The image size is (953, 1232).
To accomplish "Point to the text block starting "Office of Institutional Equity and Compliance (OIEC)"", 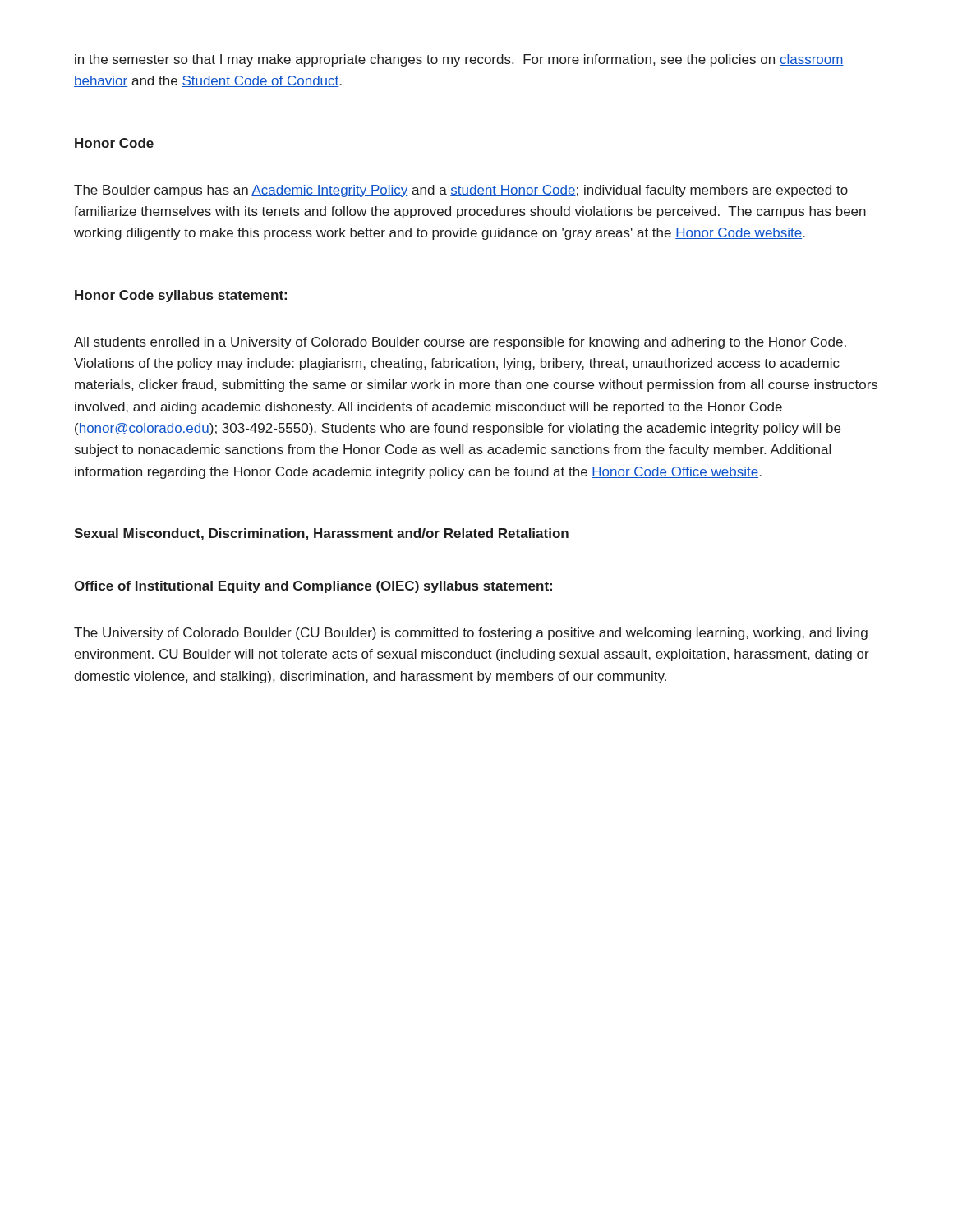I will tap(314, 586).
